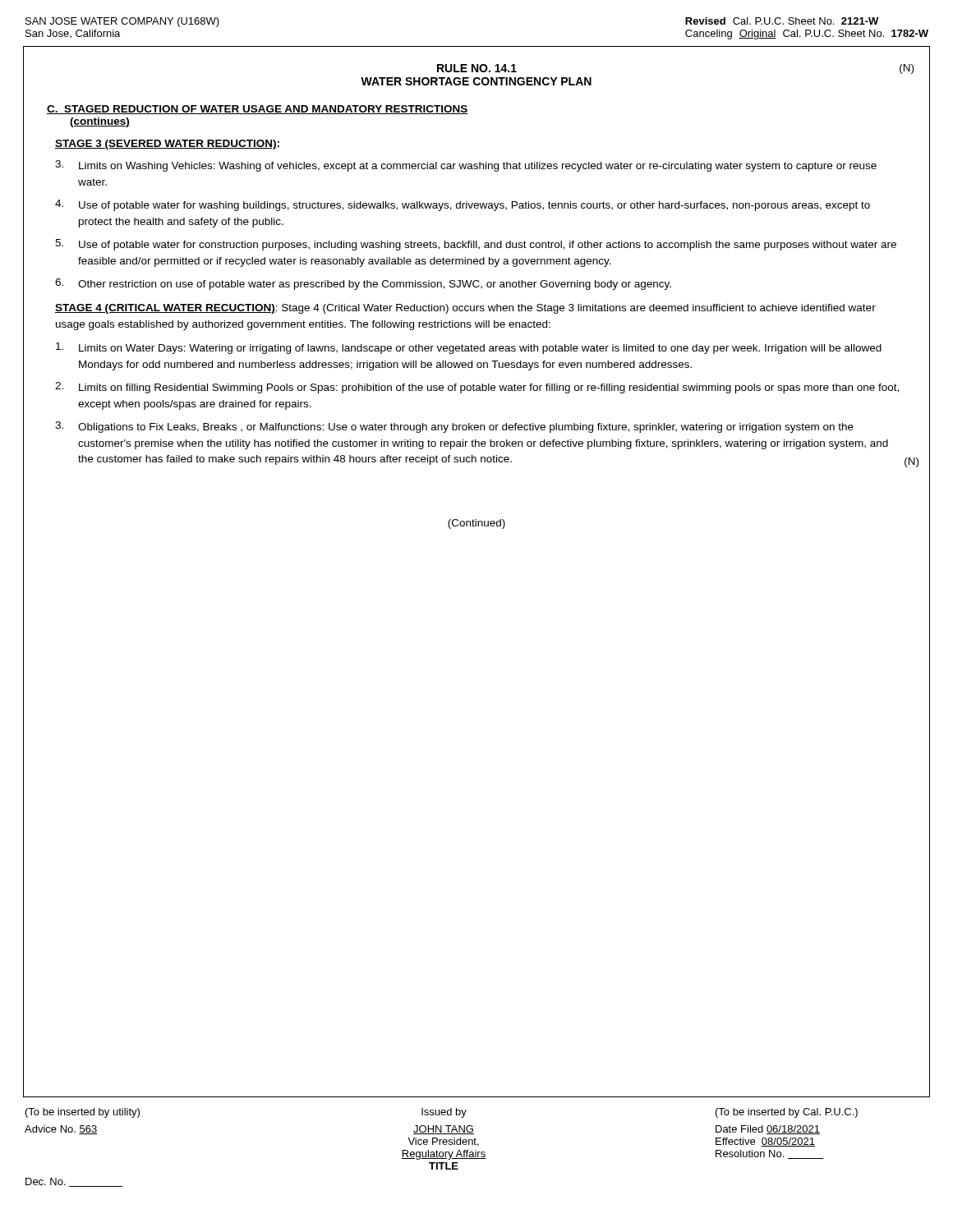
Task: Find the list item that says "3. Limits on Washing Vehicles: Washing of"
Action: tap(481, 174)
